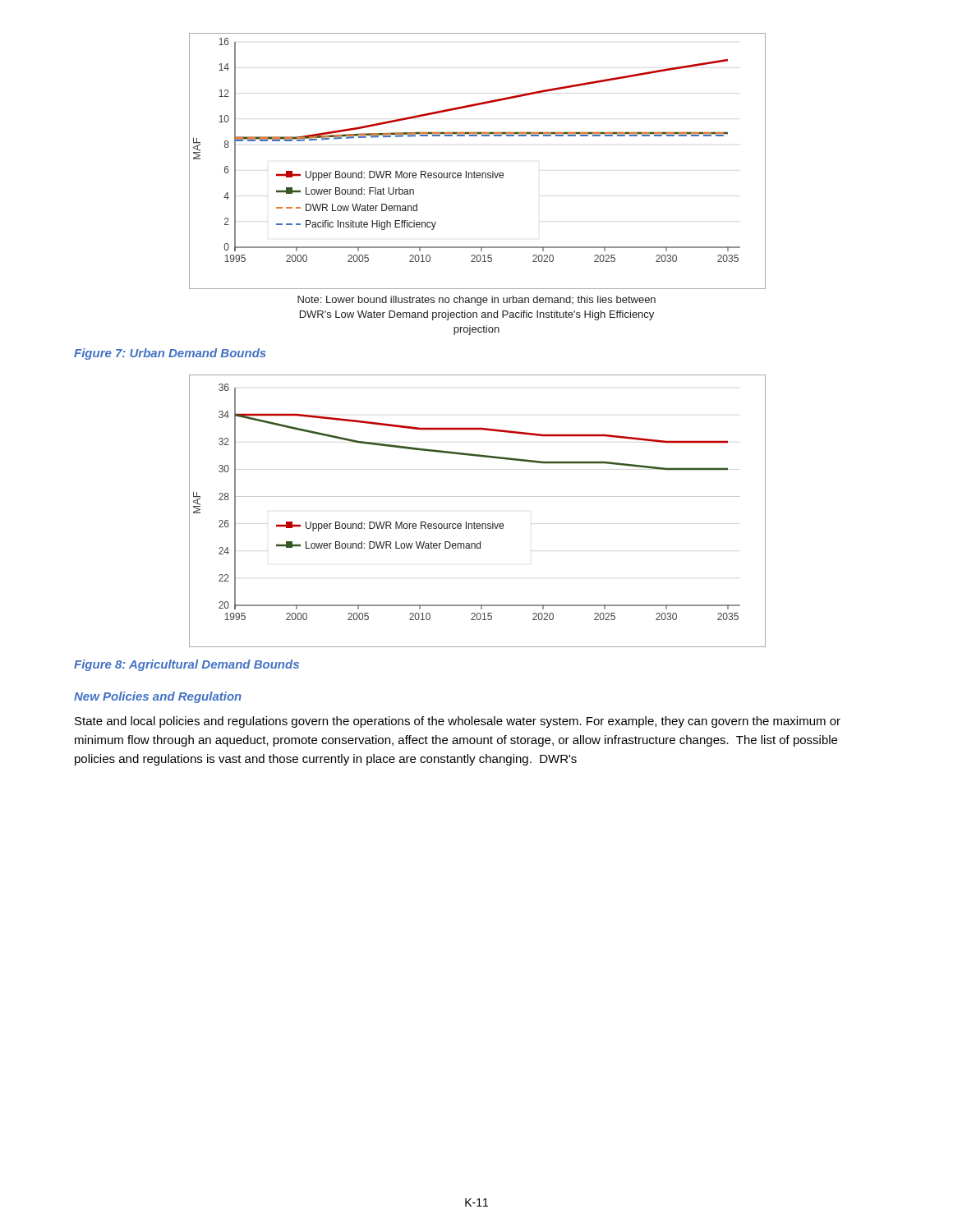Point to the text starting "Note: Lower bound illustrates no change"
The image size is (953, 1232).
coord(476,314)
